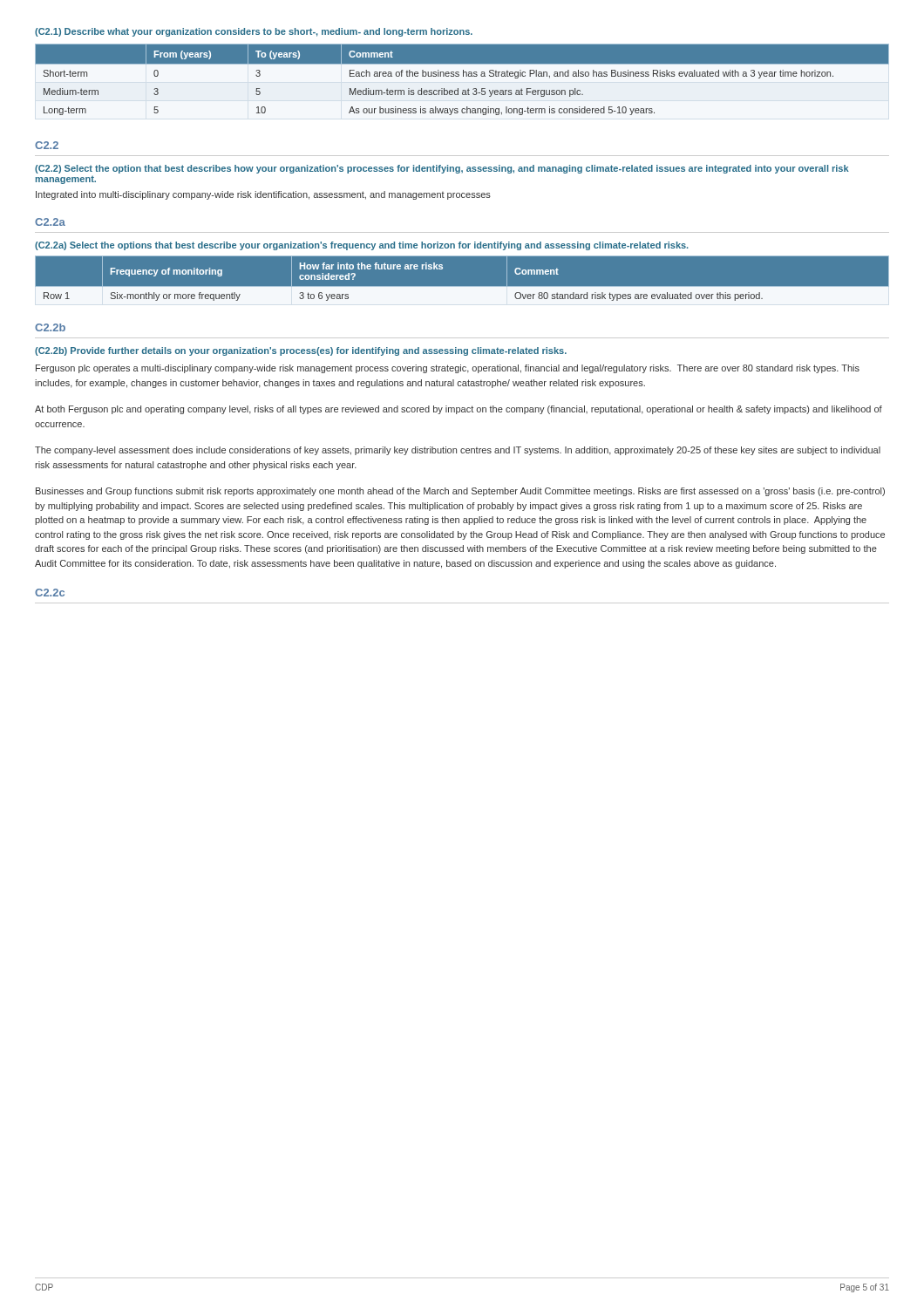Click on the table containing "As our business is always"

462,81
